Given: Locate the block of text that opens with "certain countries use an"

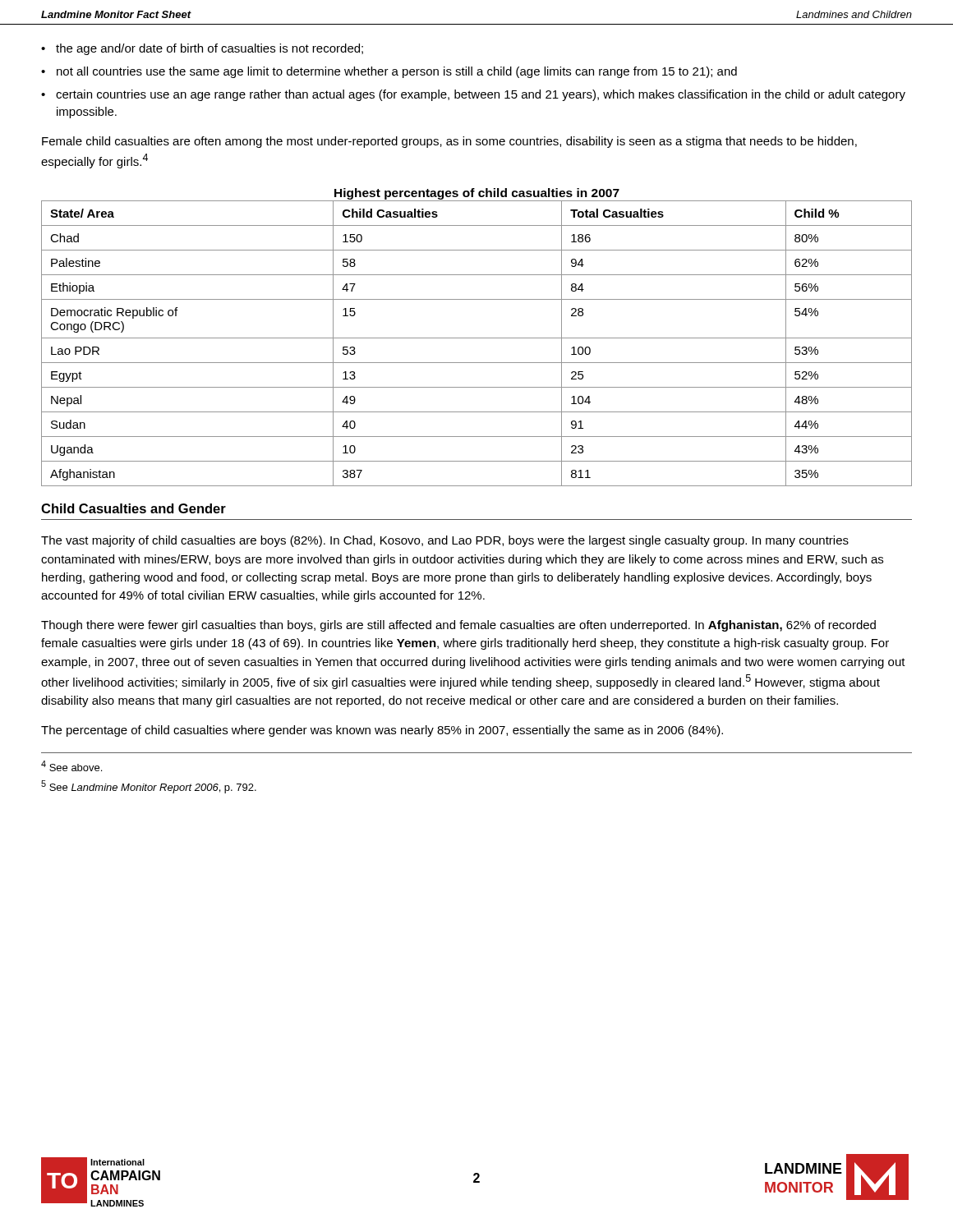Looking at the screenshot, I should [481, 103].
